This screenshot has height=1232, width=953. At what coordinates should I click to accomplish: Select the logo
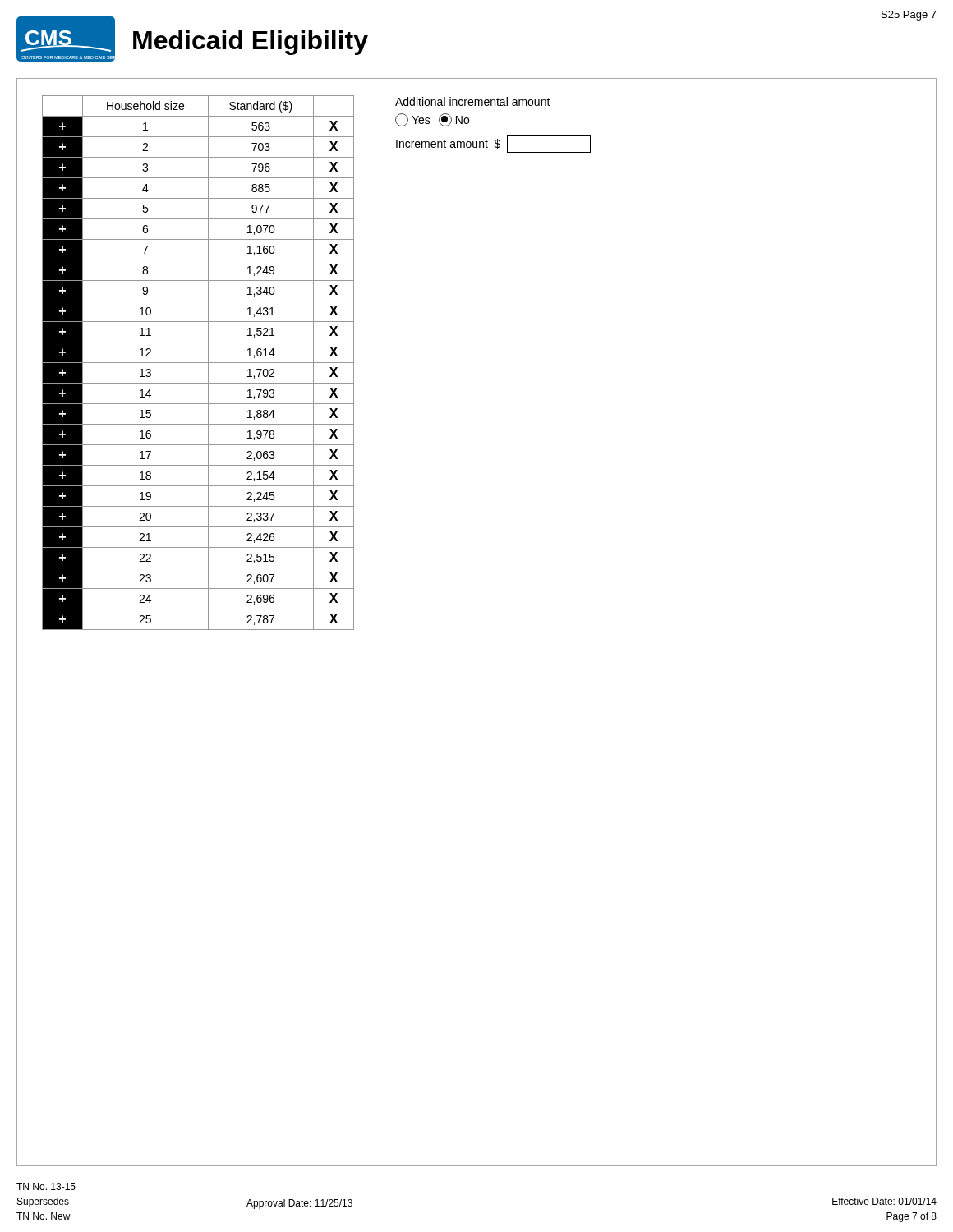coord(74,41)
